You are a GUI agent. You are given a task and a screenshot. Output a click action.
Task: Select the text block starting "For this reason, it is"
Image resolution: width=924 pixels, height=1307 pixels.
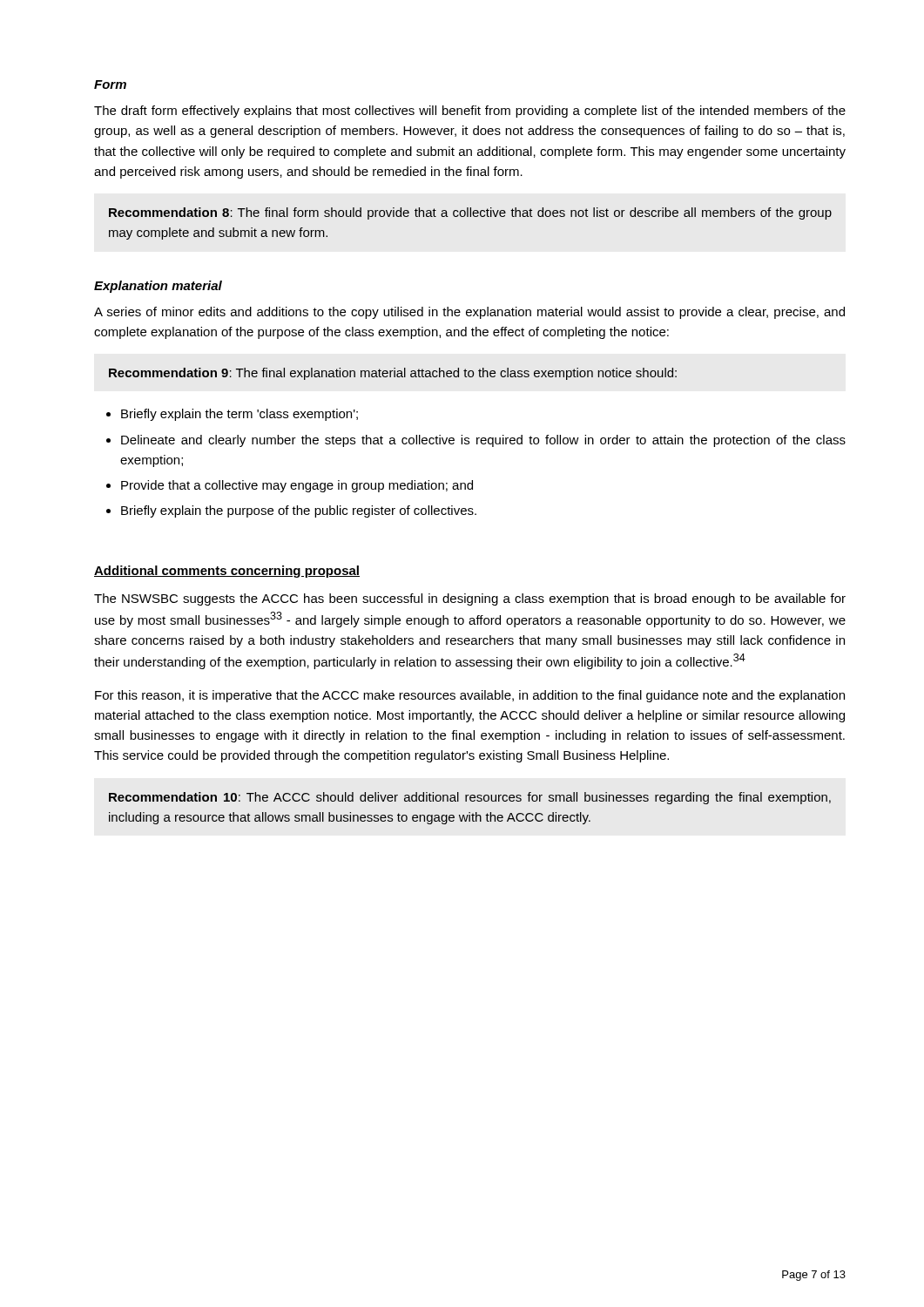click(470, 725)
